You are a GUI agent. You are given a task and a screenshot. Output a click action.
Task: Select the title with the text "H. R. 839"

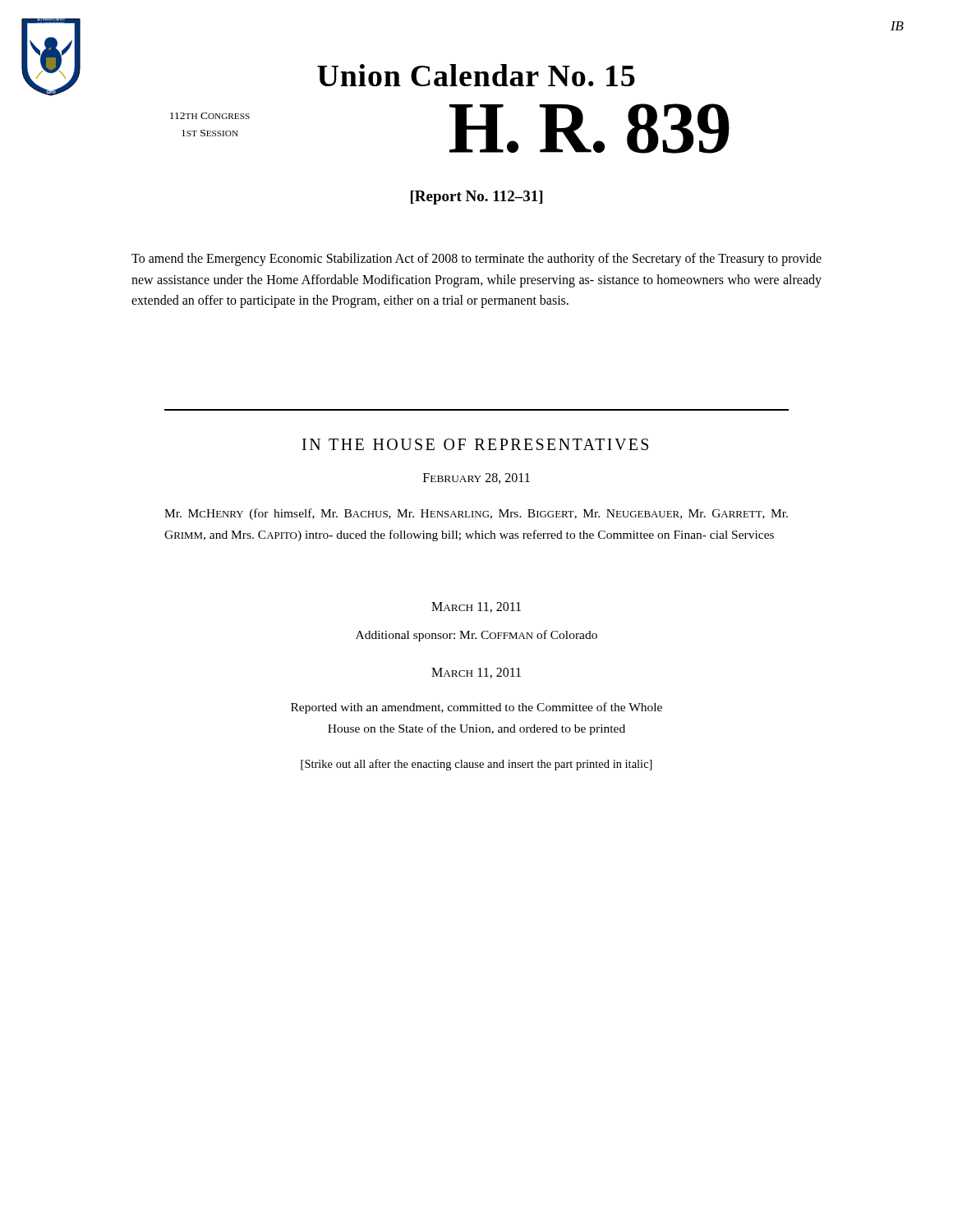[x=589, y=128]
